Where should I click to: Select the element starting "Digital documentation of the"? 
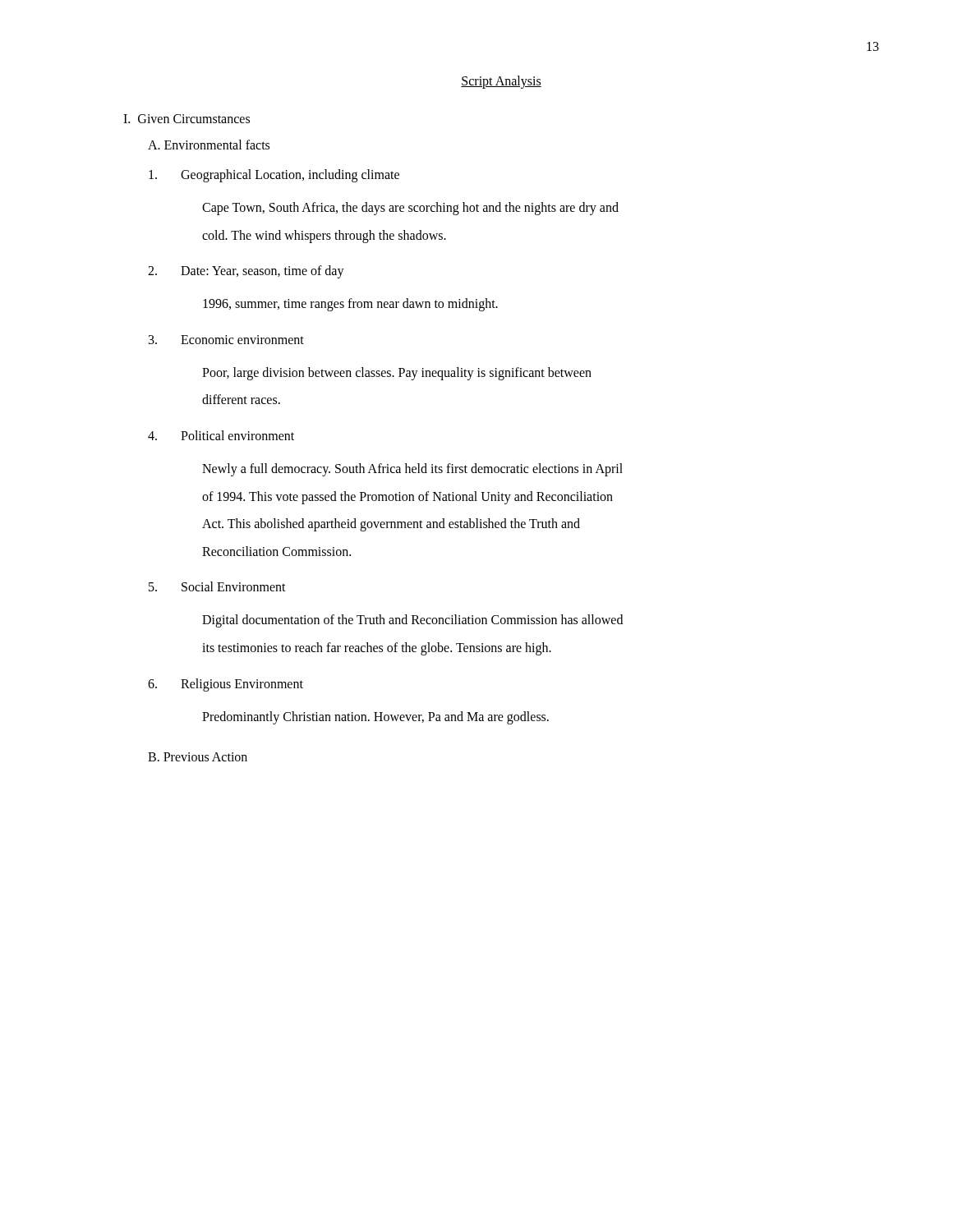[x=413, y=634]
